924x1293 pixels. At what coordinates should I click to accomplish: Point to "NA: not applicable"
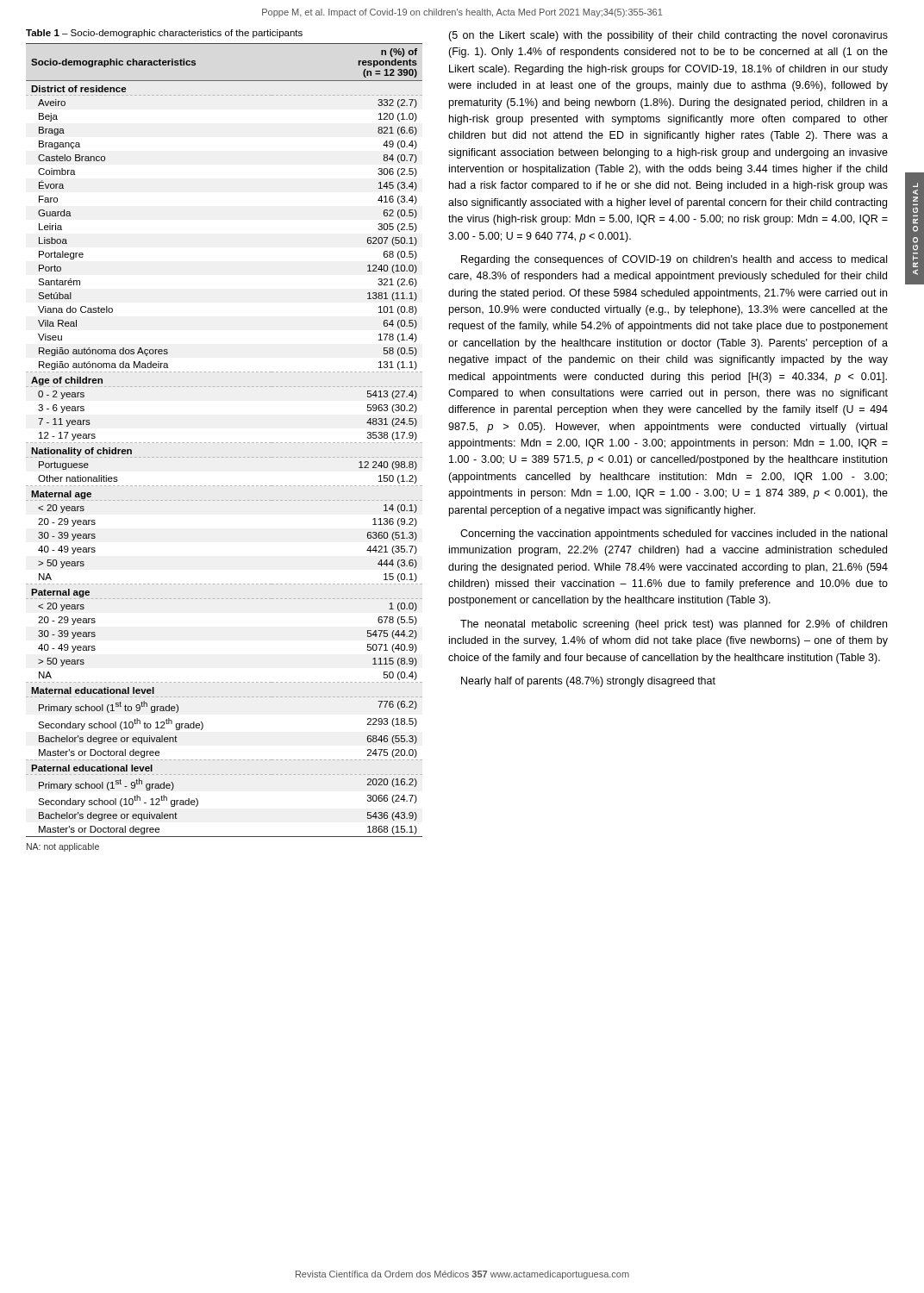coord(63,847)
